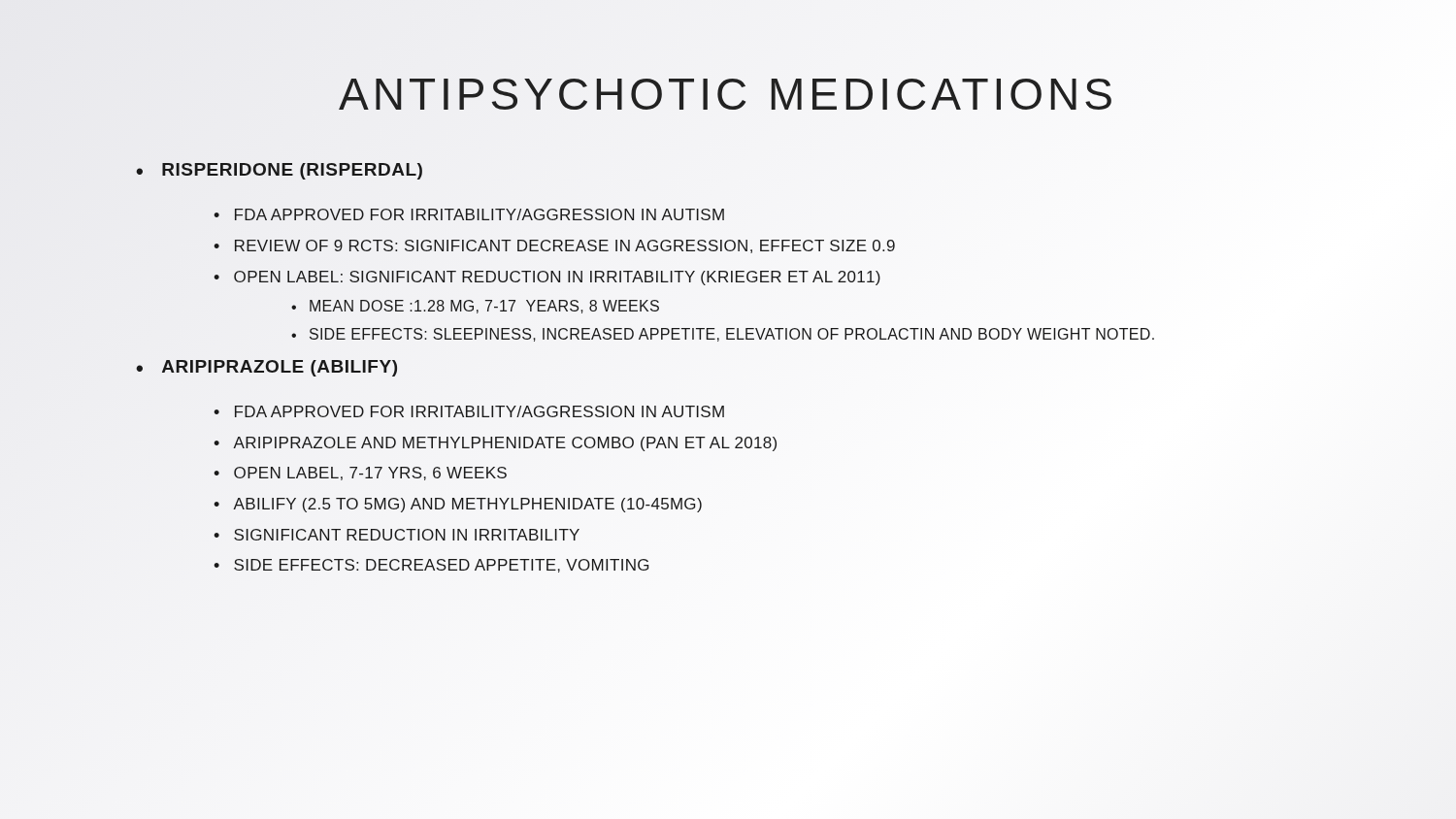Where does it say "• Aripiprazole (Abilify)"?

[267, 369]
